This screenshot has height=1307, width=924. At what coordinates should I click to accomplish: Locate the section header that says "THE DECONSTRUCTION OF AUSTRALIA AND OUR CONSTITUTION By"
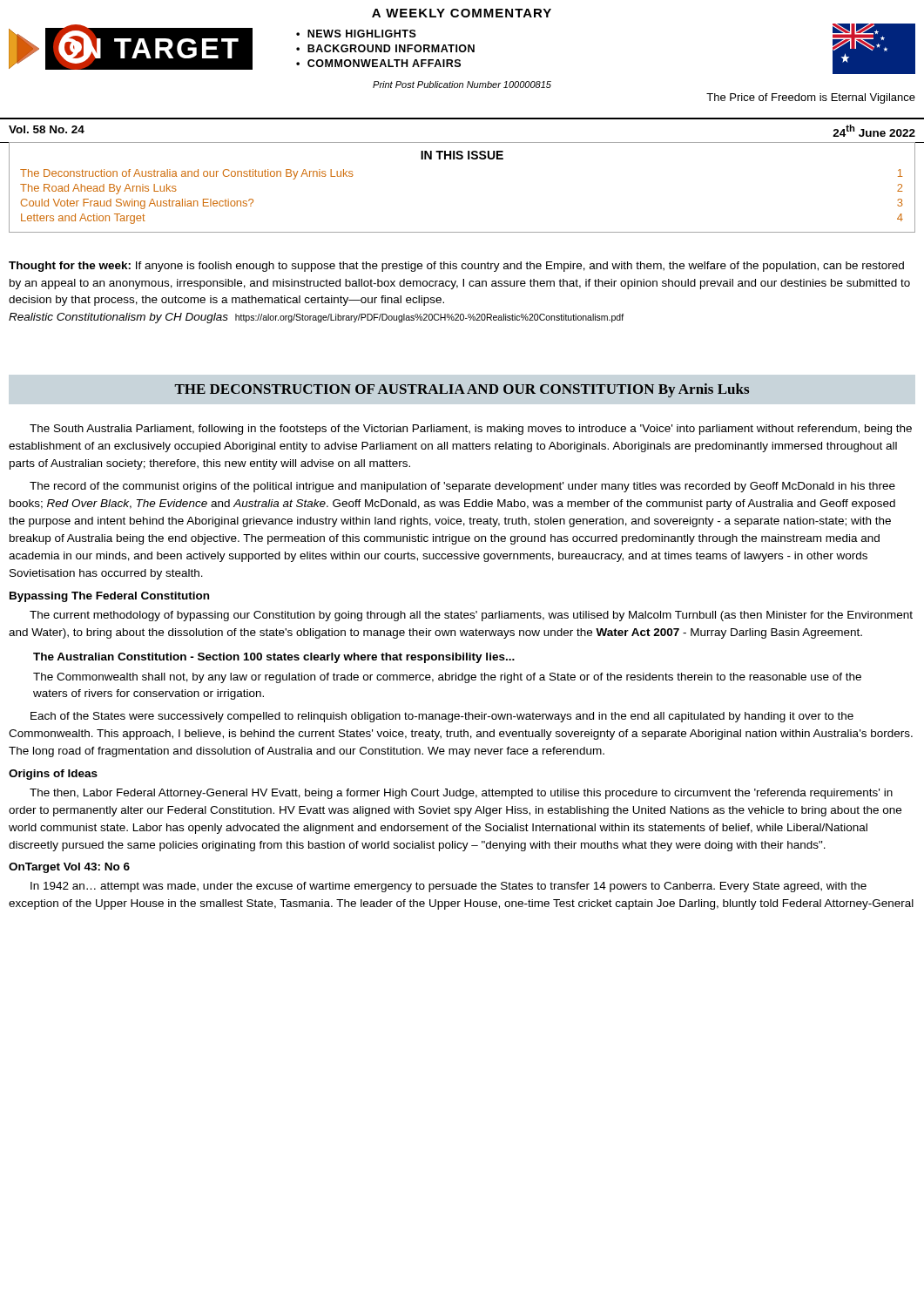[462, 389]
